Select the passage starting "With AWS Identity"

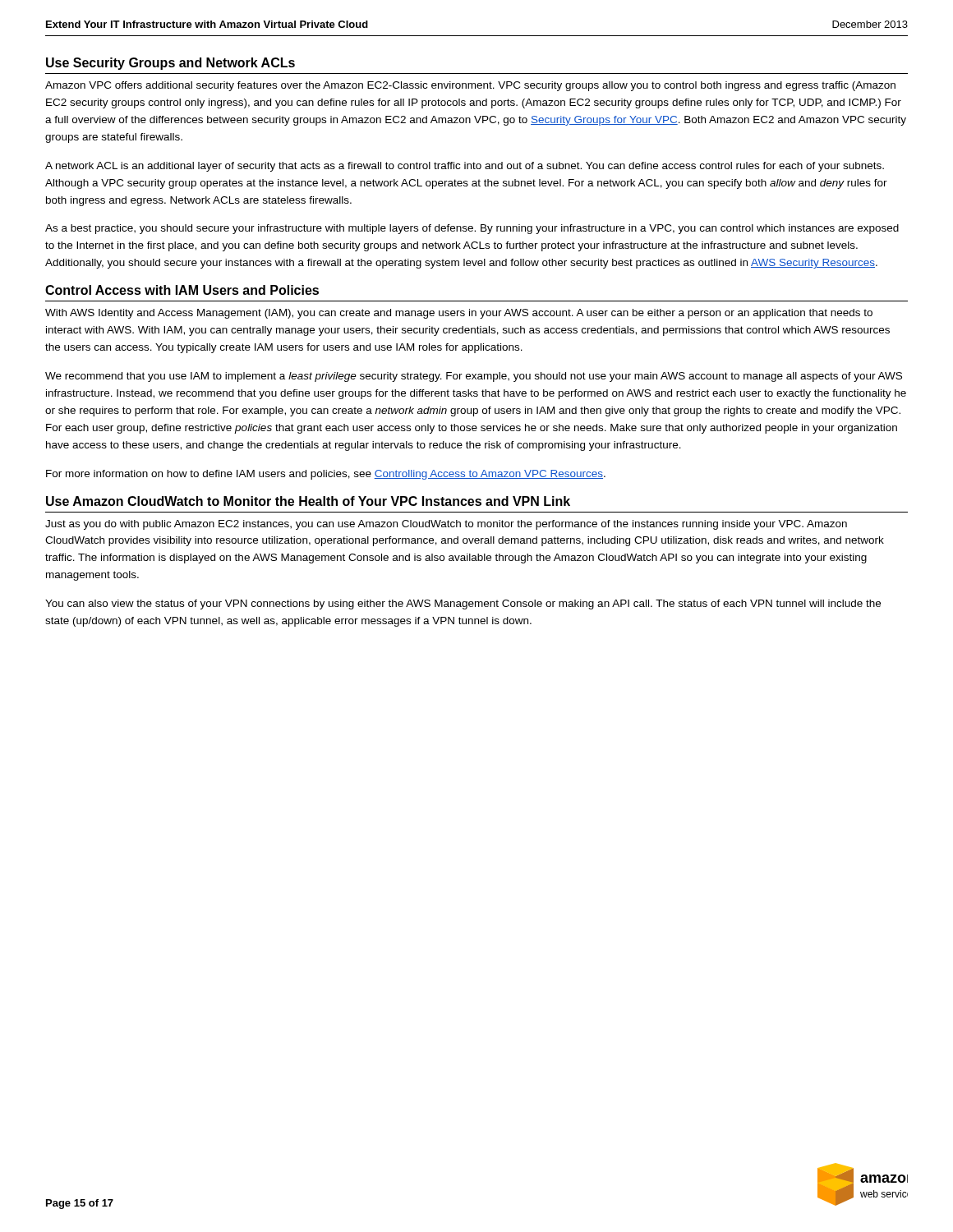pyautogui.click(x=468, y=330)
